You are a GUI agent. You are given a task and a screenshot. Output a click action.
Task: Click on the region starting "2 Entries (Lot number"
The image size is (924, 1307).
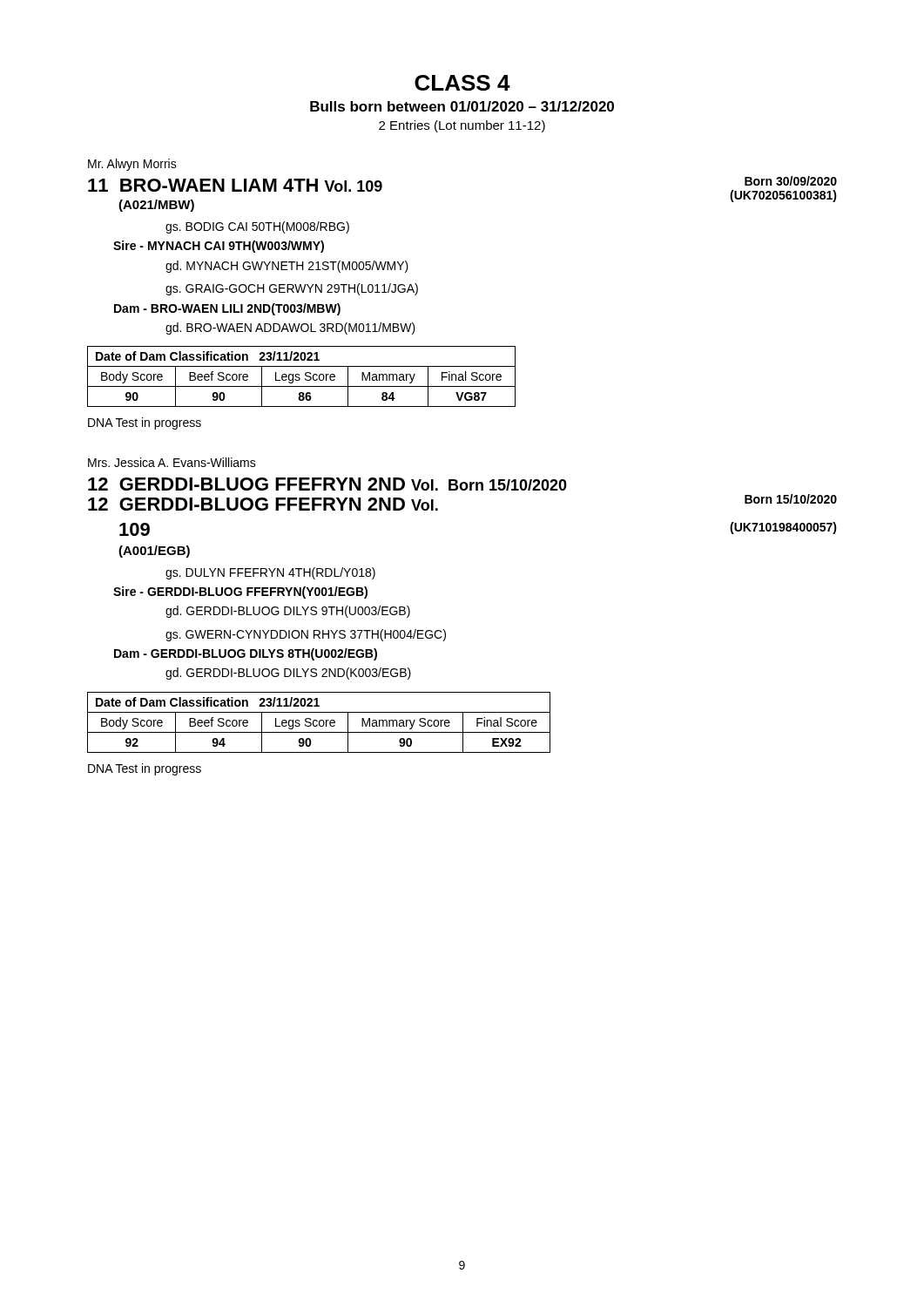462,125
